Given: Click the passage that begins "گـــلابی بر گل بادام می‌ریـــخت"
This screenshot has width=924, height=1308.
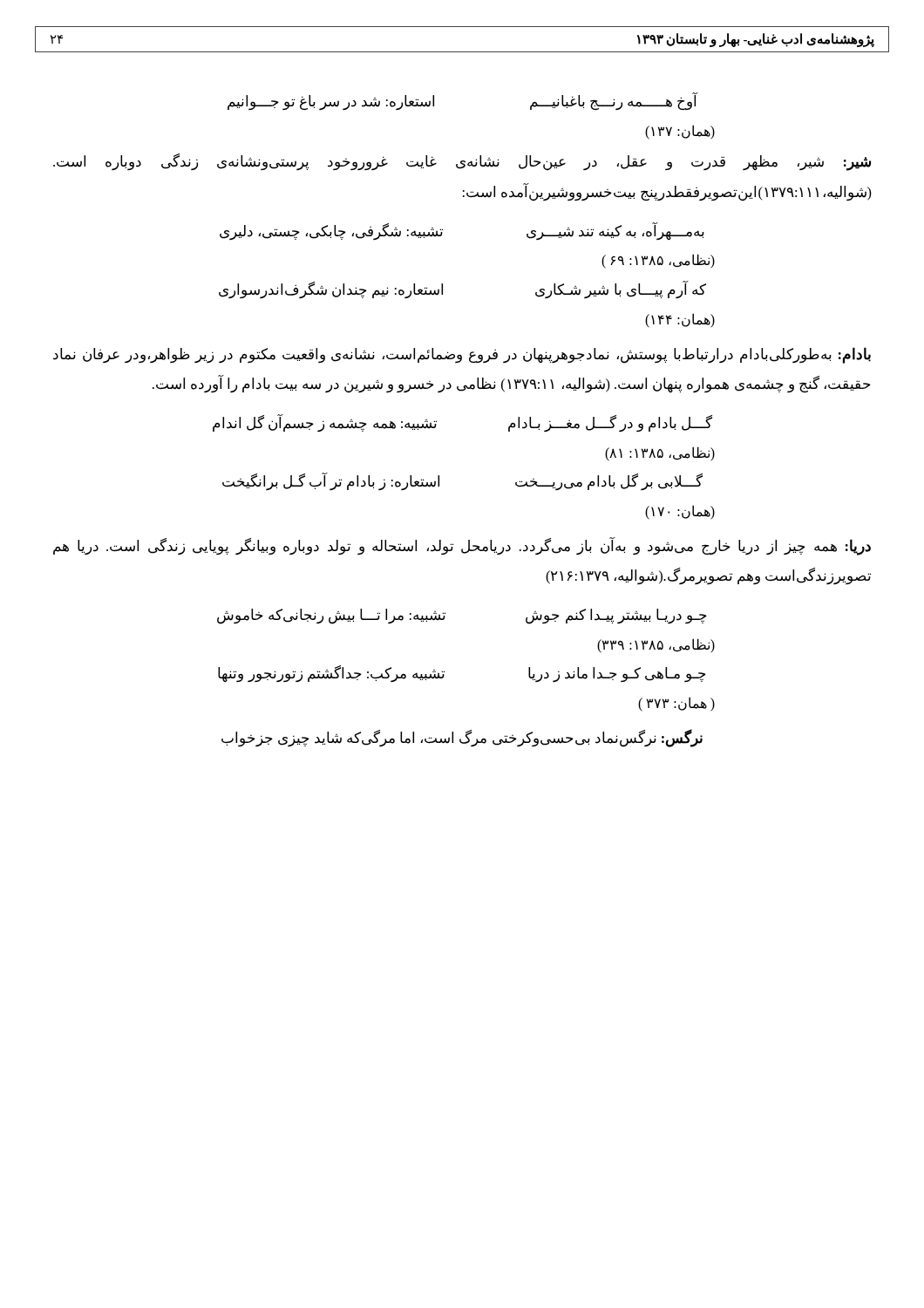Looking at the screenshot, I should click(x=613, y=483).
